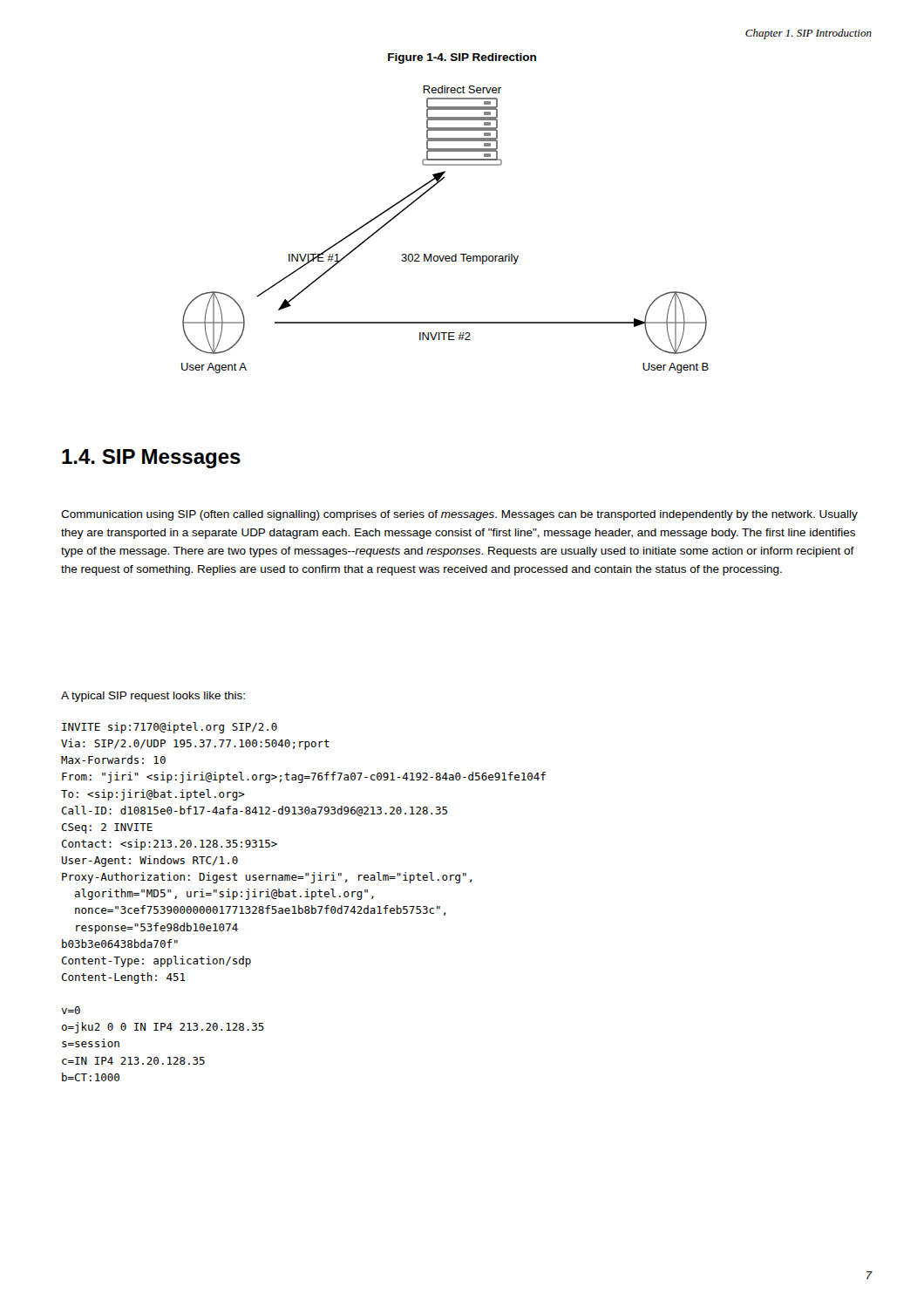Screen dimensions: 1308x924
Task: Click on the text block starting "A typical SIP request looks"
Action: (153, 695)
